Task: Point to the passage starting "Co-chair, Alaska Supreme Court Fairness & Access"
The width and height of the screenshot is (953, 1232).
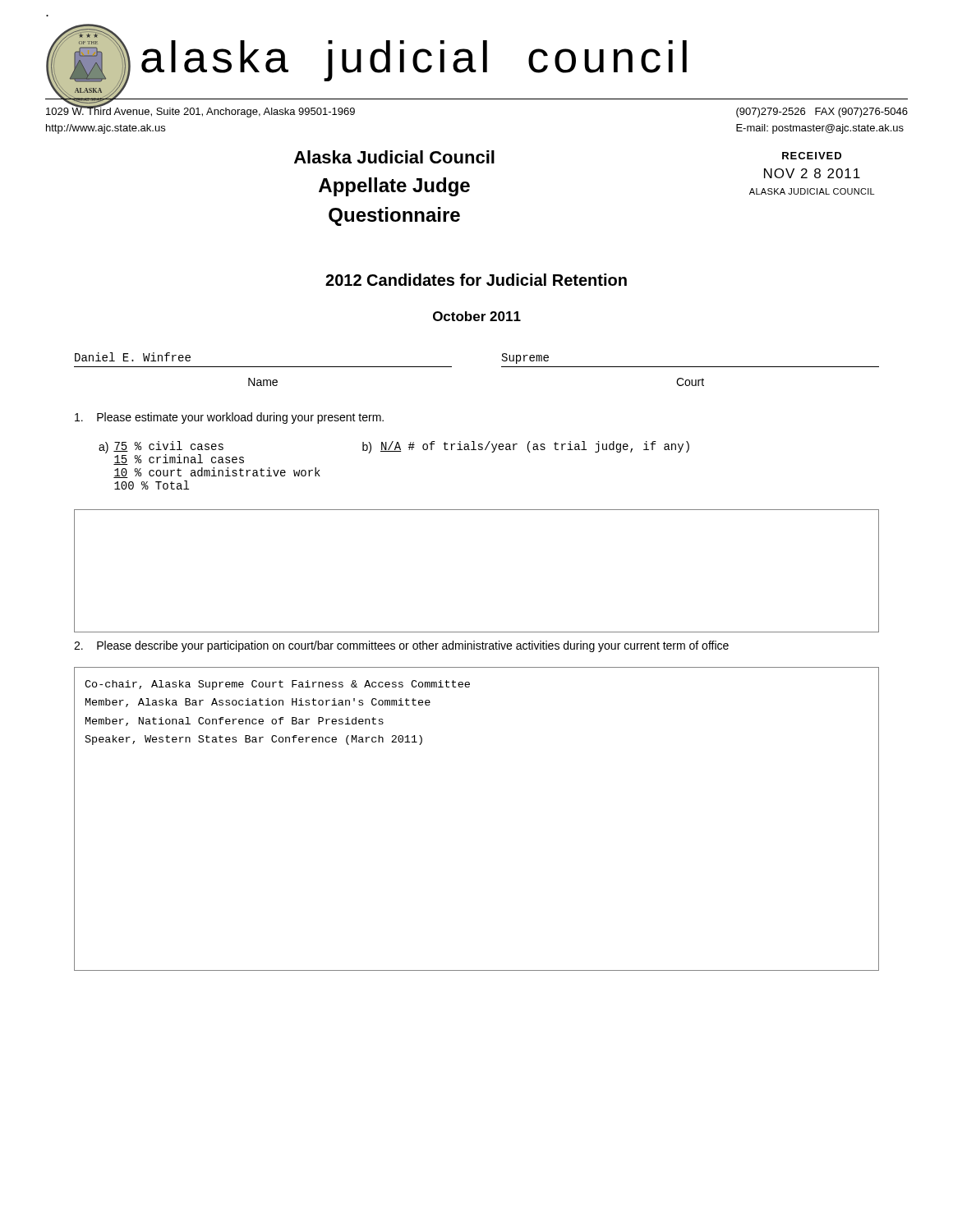Action: [x=277, y=685]
